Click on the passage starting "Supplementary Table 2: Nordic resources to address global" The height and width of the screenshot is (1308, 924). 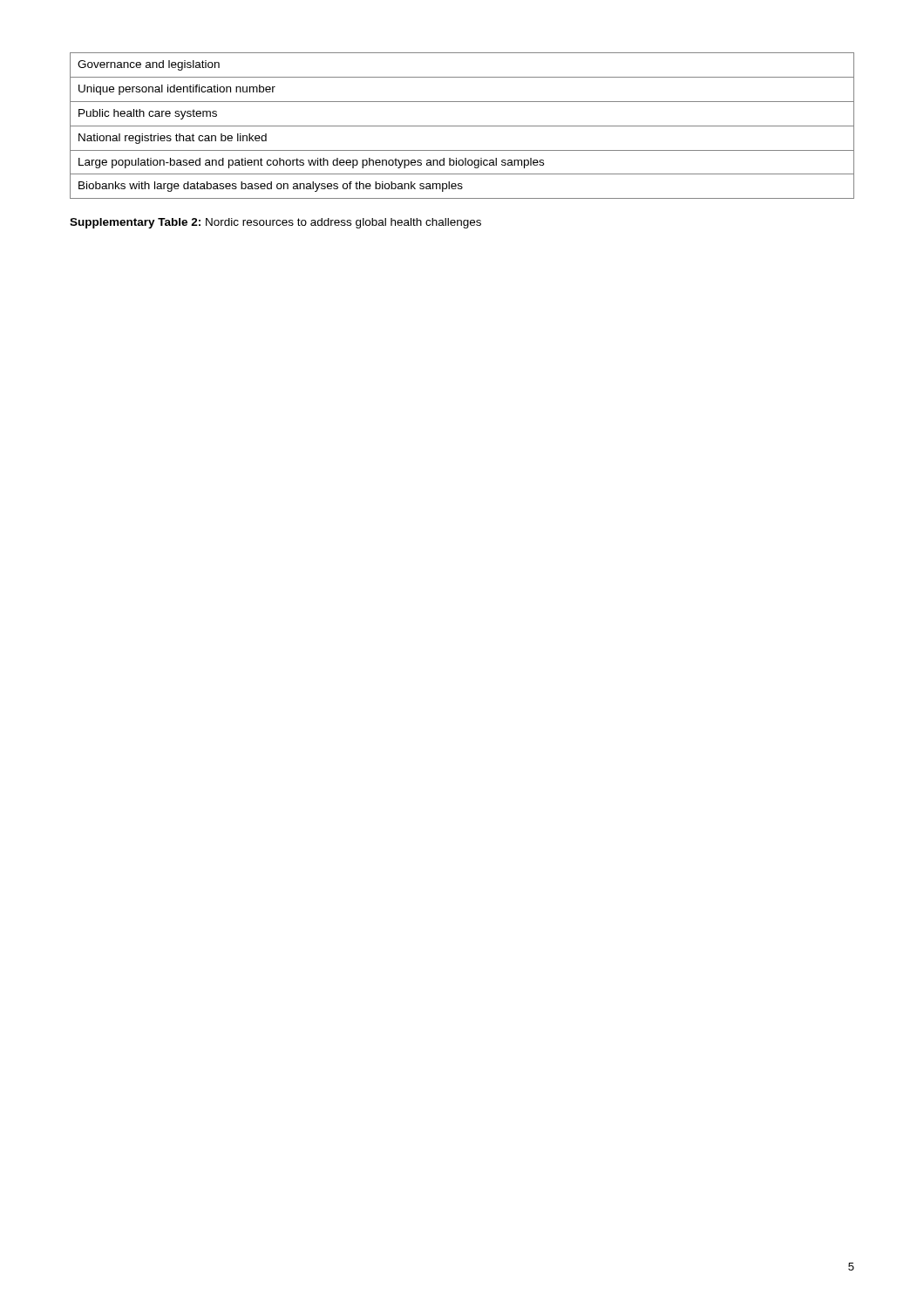[276, 222]
